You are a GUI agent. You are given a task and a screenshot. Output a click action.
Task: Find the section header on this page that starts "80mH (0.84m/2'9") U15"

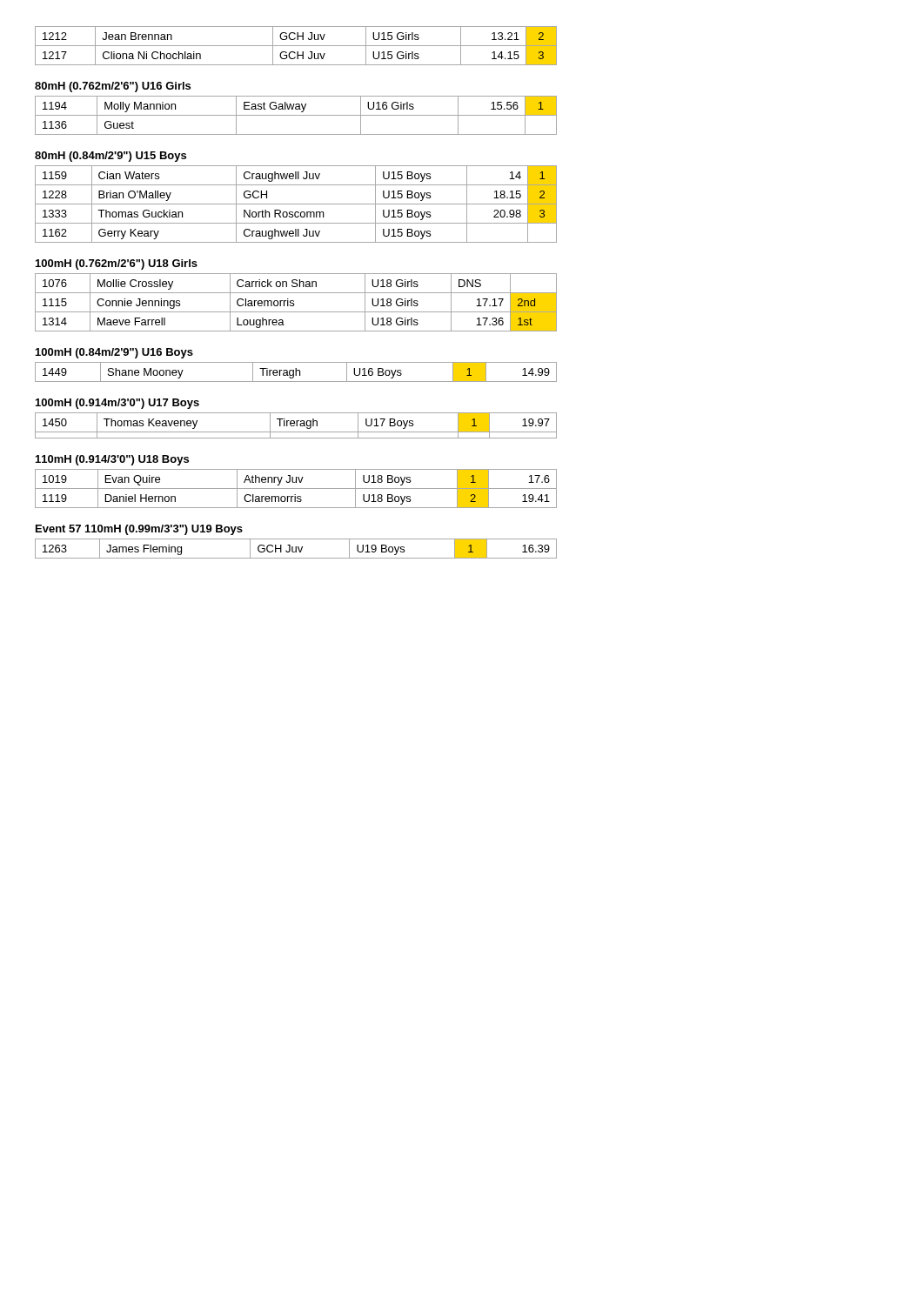(111, 155)
